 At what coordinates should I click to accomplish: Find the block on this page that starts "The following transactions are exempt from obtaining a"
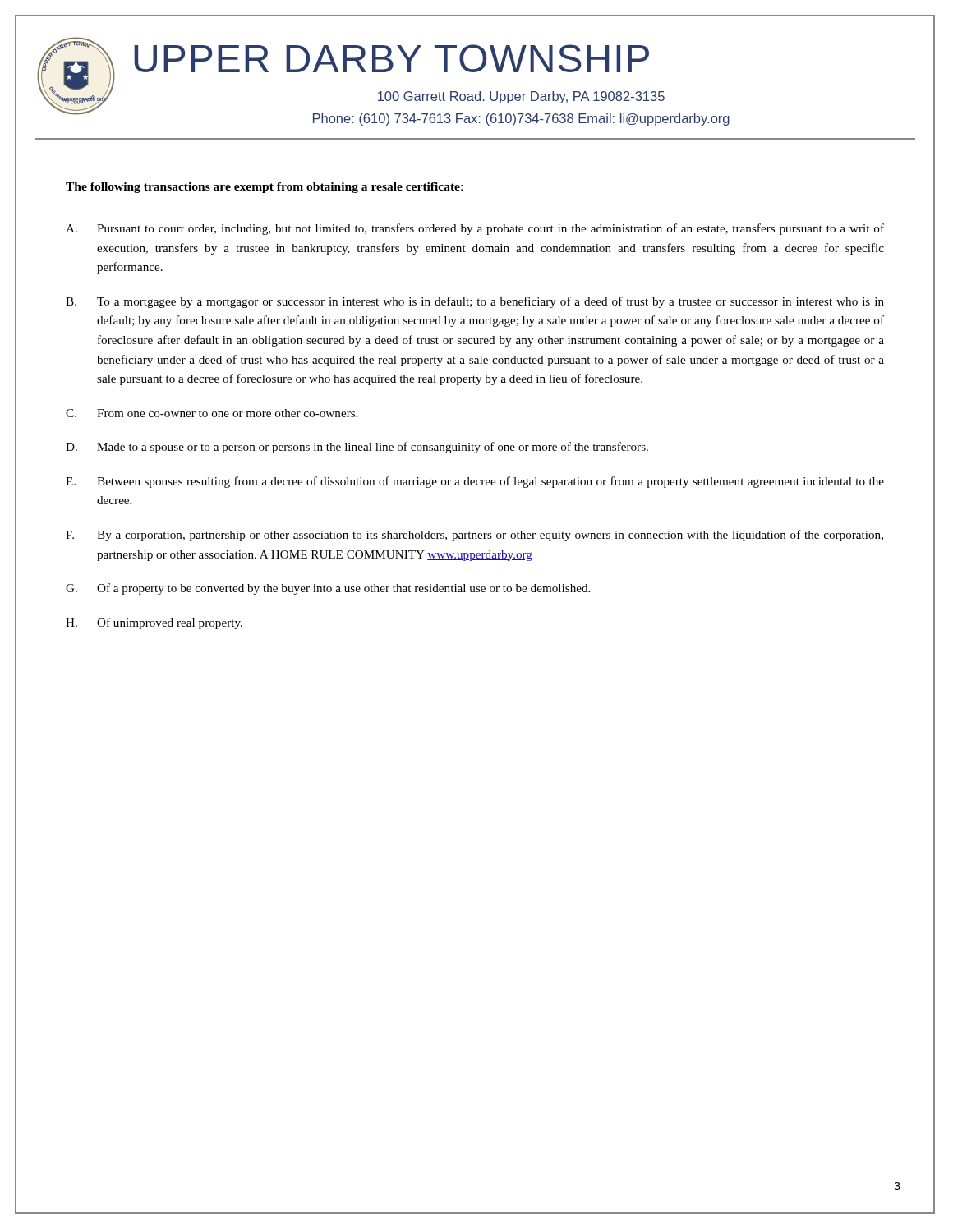click(265, 186)
